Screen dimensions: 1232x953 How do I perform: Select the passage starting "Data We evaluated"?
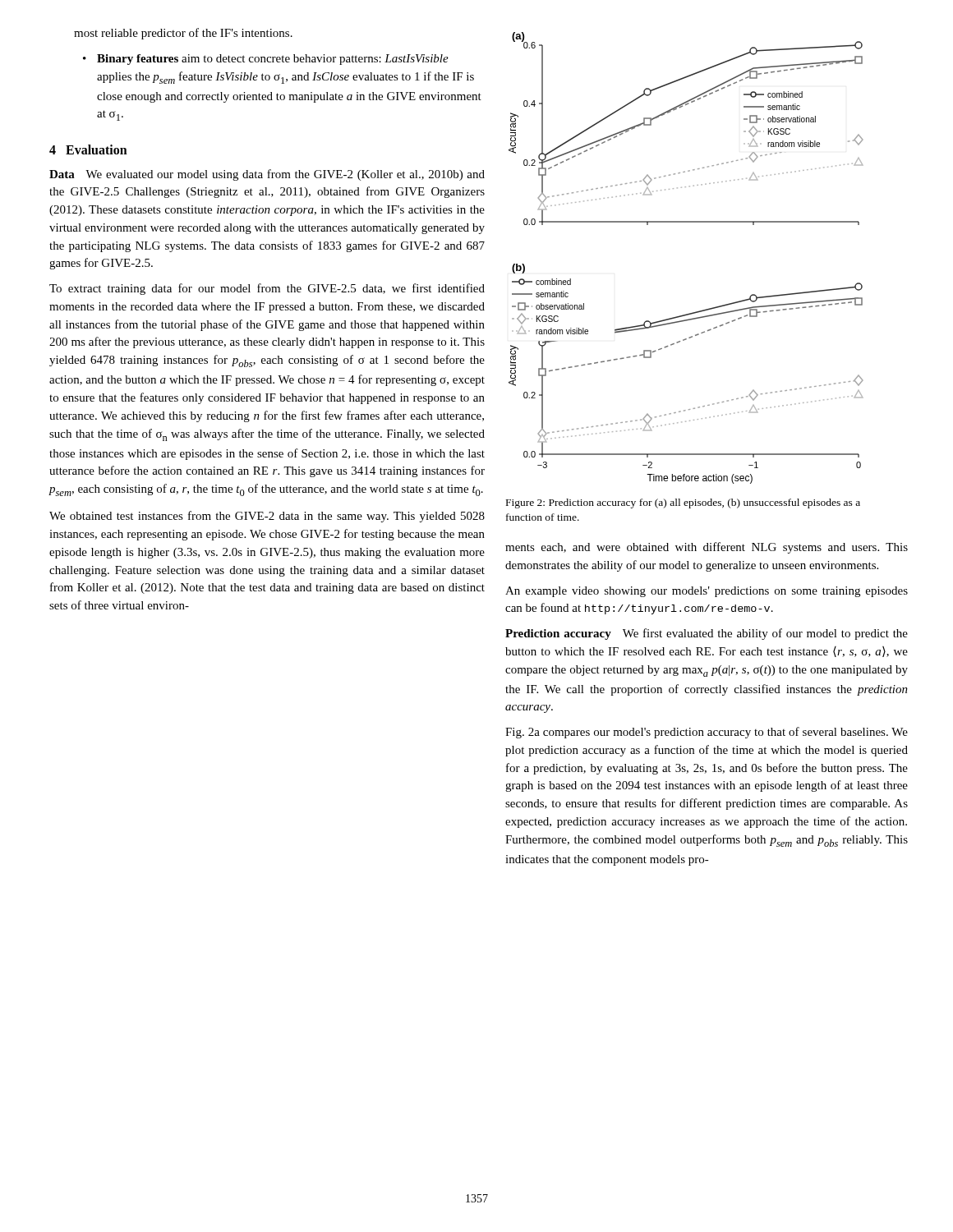pyautogui.click(x=267, y=390)
